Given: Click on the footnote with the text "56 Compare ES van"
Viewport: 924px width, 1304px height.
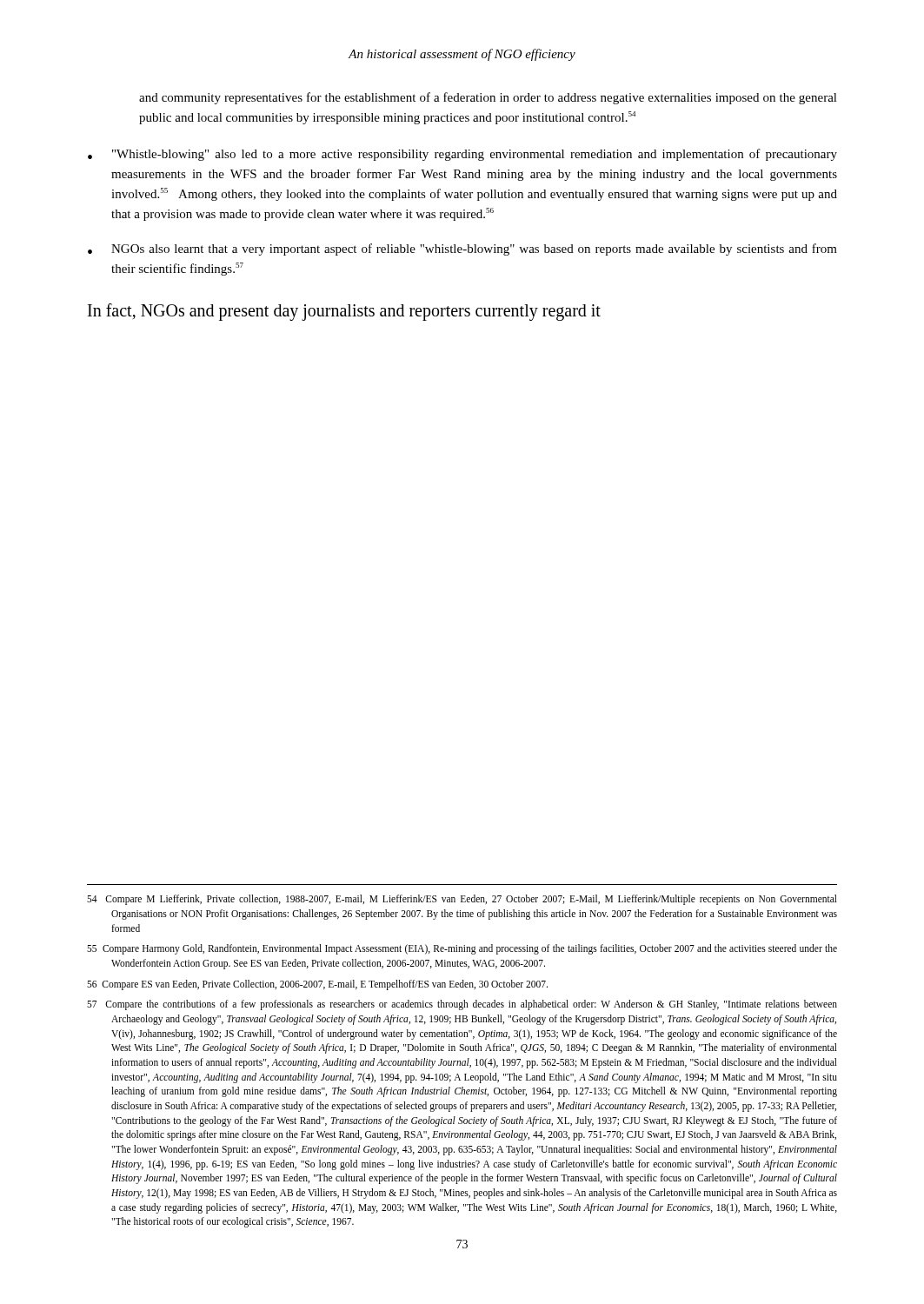Looking at the screenshot, I should tap(318, 984).
